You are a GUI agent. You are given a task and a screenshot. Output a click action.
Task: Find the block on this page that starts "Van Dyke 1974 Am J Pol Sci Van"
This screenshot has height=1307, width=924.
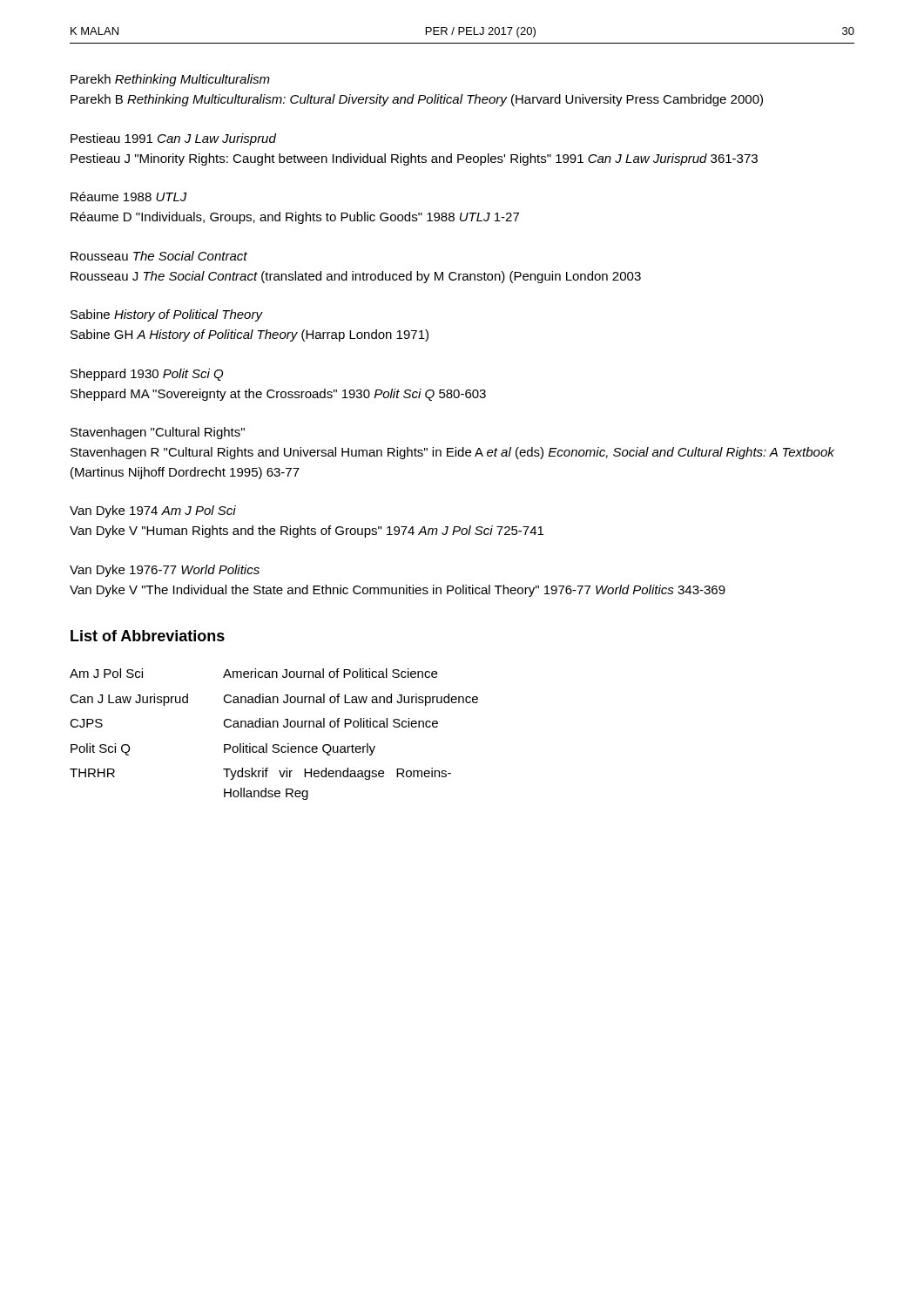pos(462,521)
